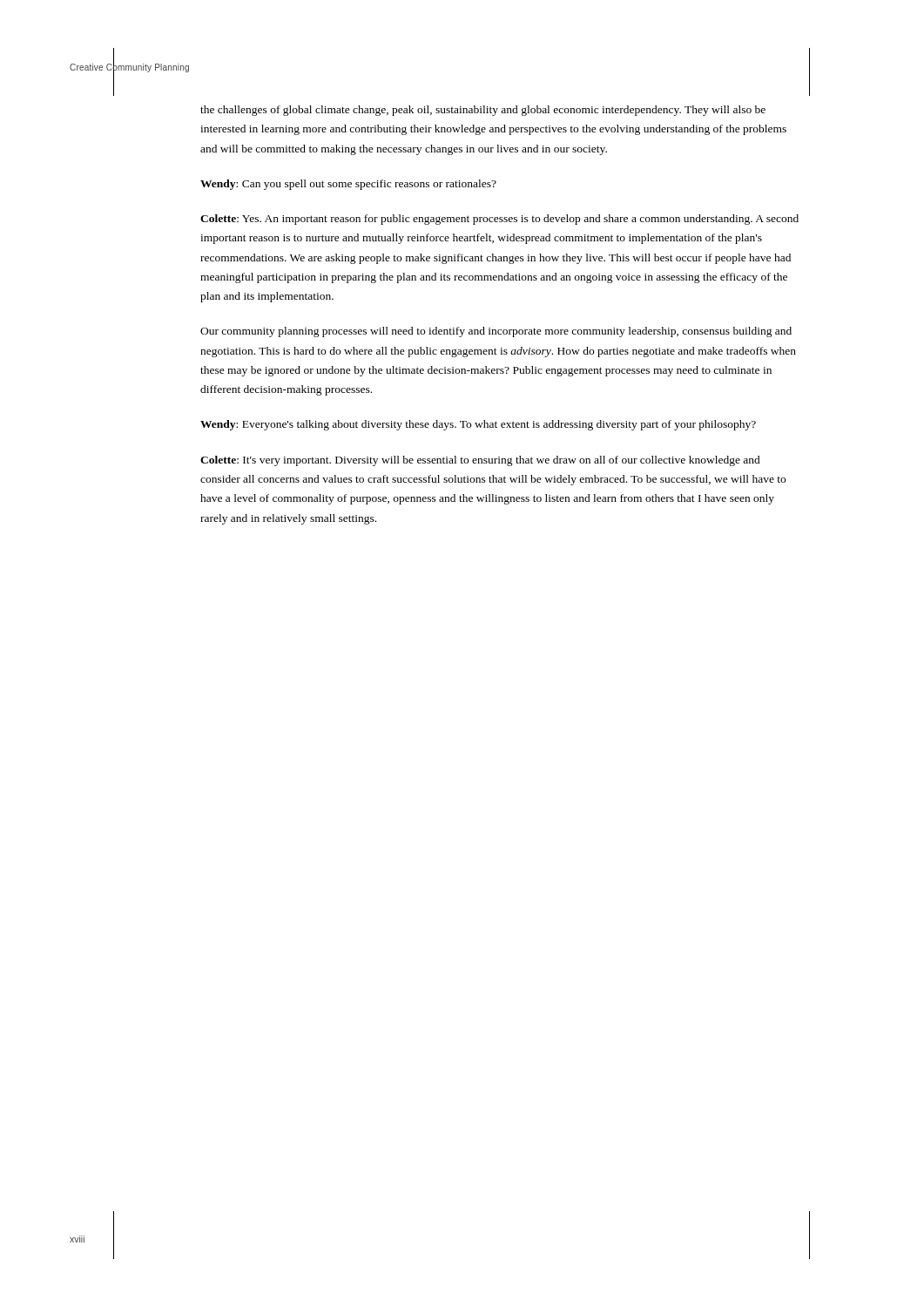
Task: Locate the block starting "Colette: Yes. An important reason for public"
Action: (x=501, y=258)
